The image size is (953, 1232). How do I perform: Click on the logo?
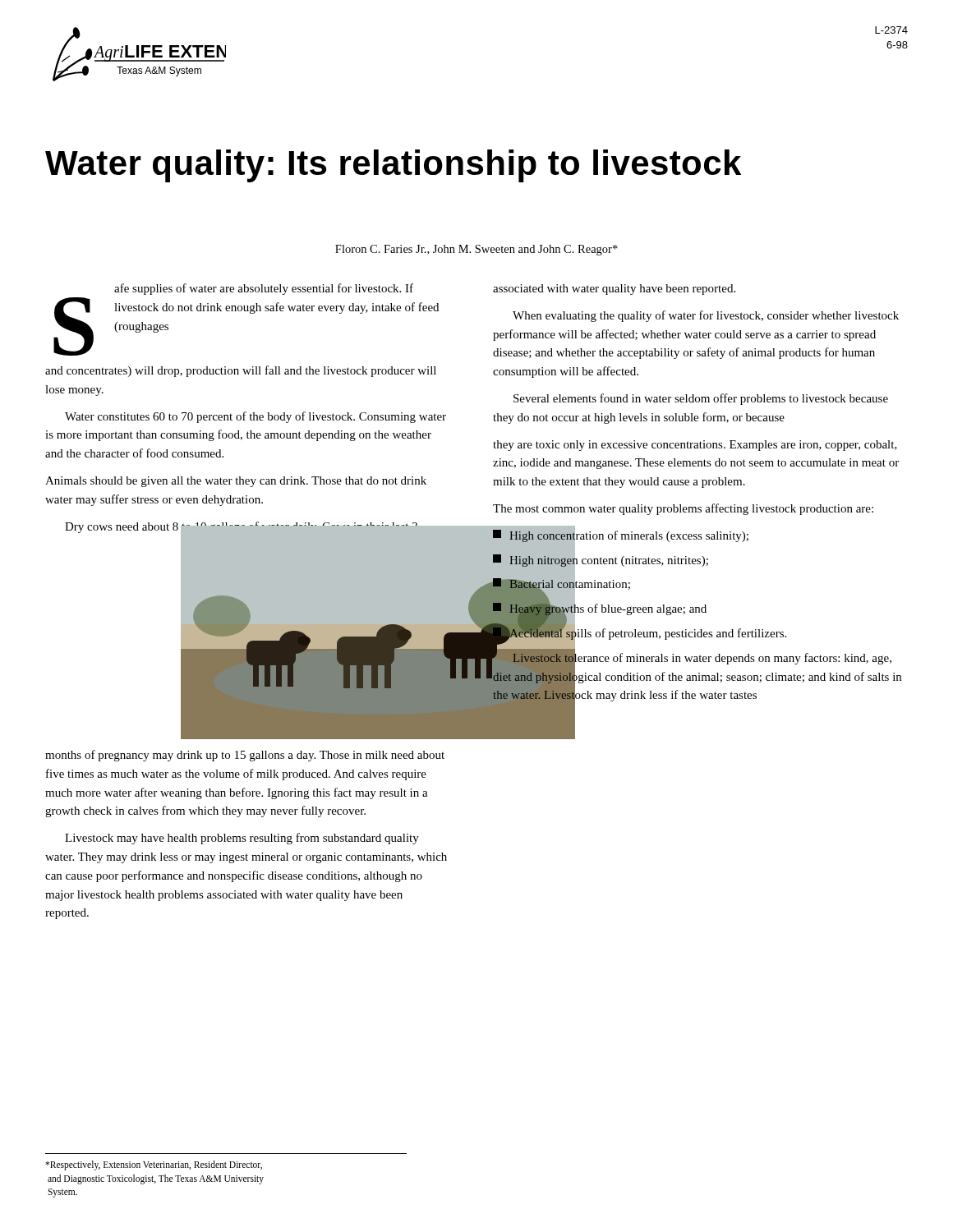152,58
